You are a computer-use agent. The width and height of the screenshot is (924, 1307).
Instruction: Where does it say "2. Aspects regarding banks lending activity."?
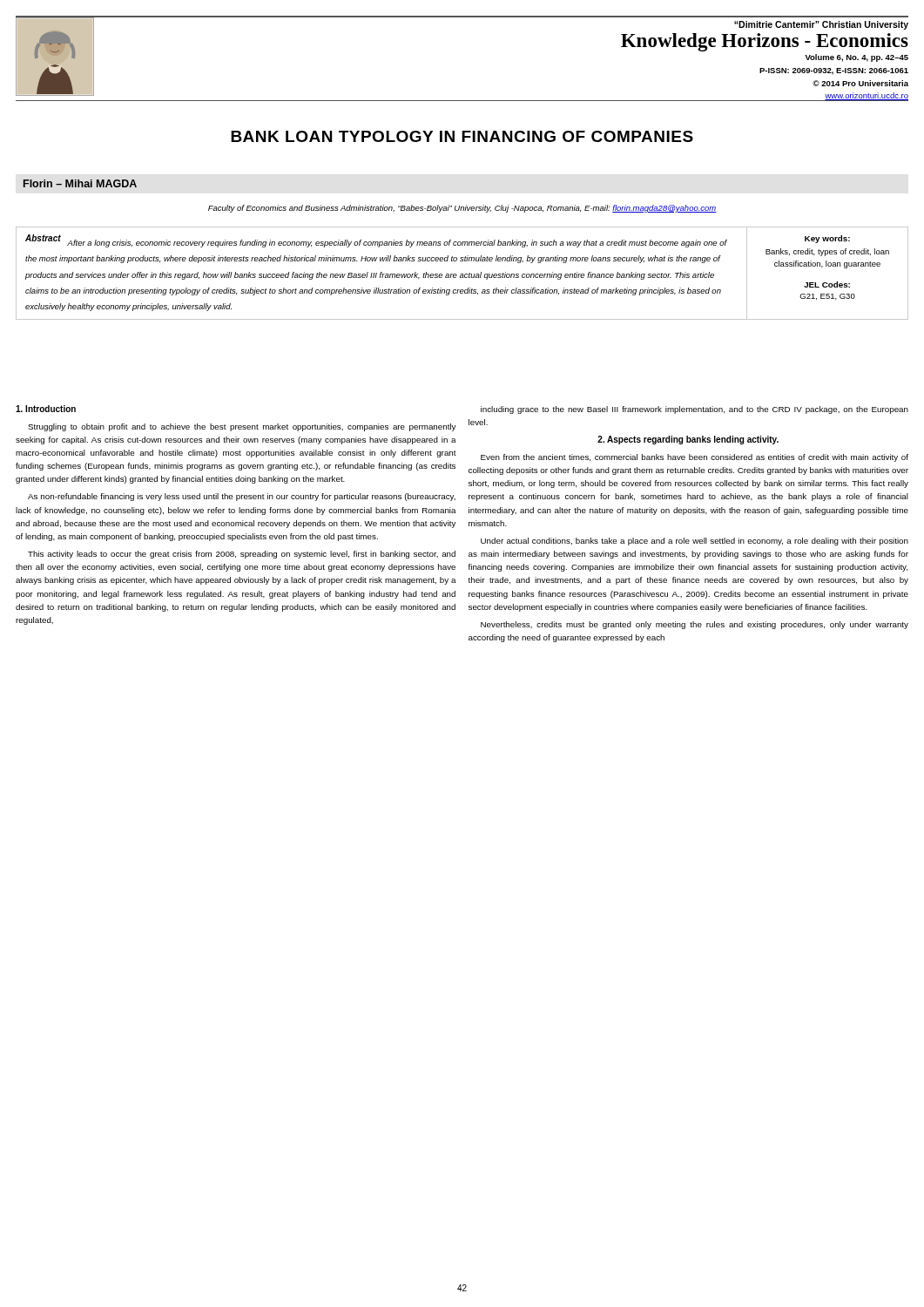coord(688,440)
